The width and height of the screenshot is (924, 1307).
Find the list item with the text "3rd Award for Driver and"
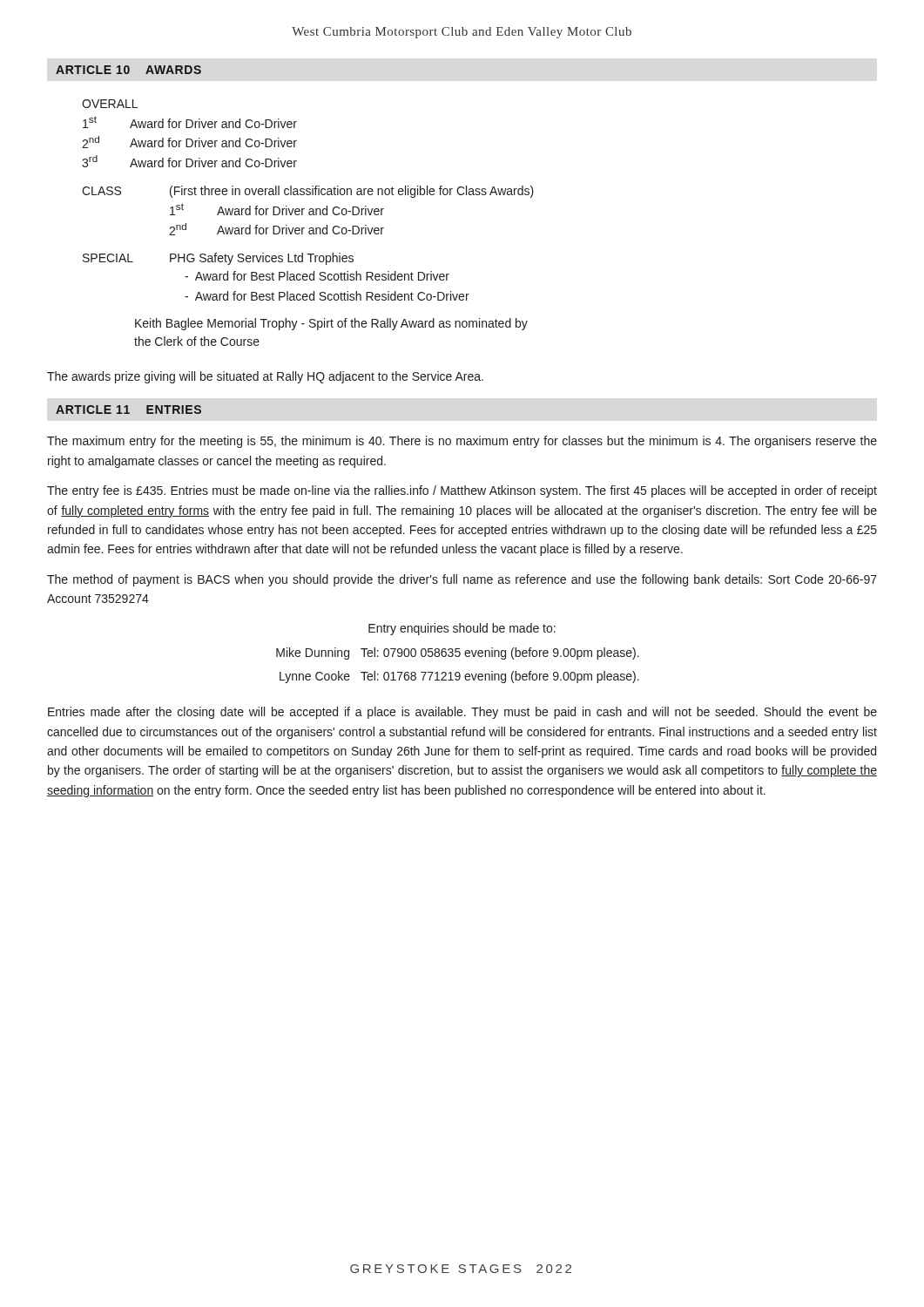point(189,161)
